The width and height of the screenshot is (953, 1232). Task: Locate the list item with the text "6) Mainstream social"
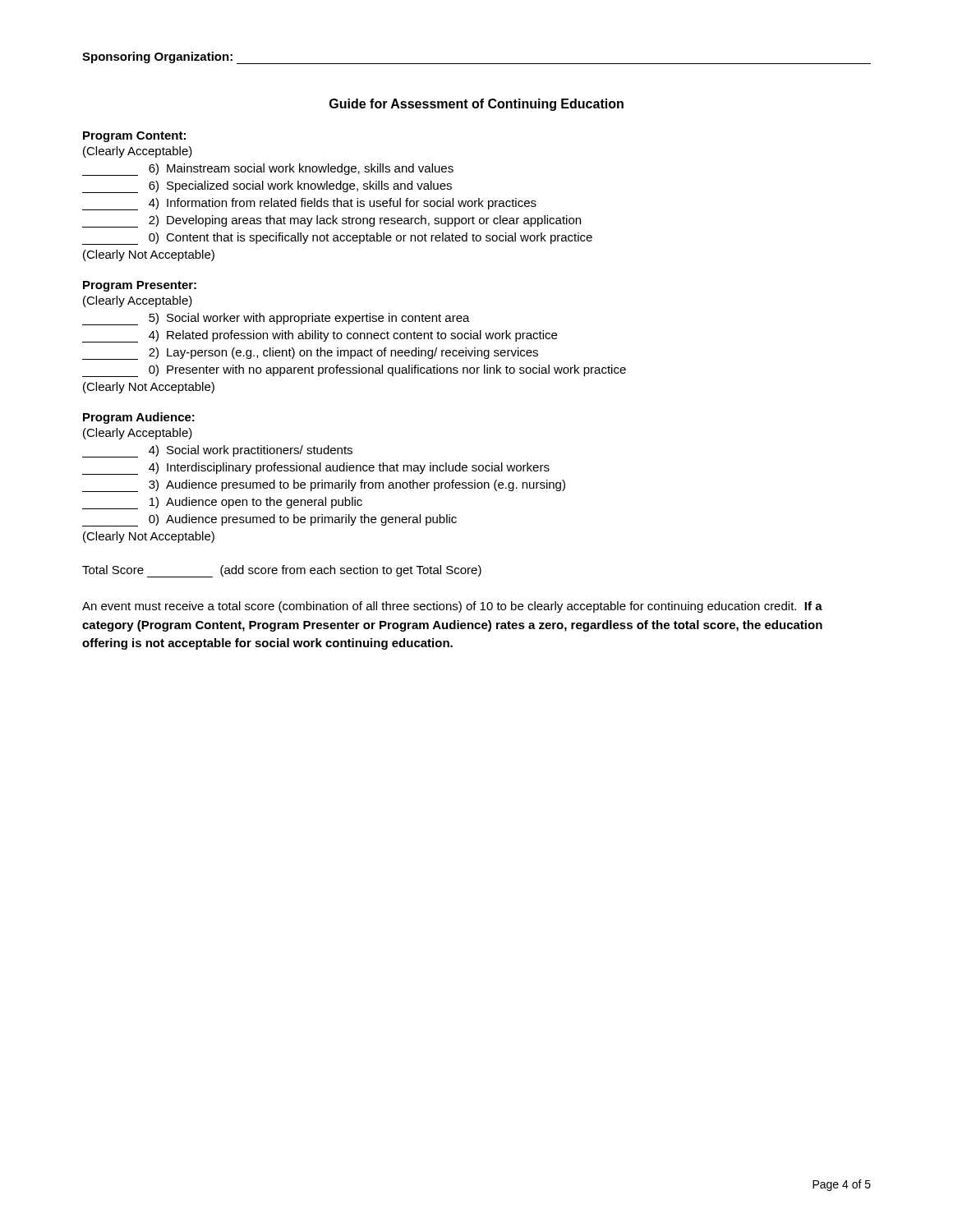click(268, 170)
